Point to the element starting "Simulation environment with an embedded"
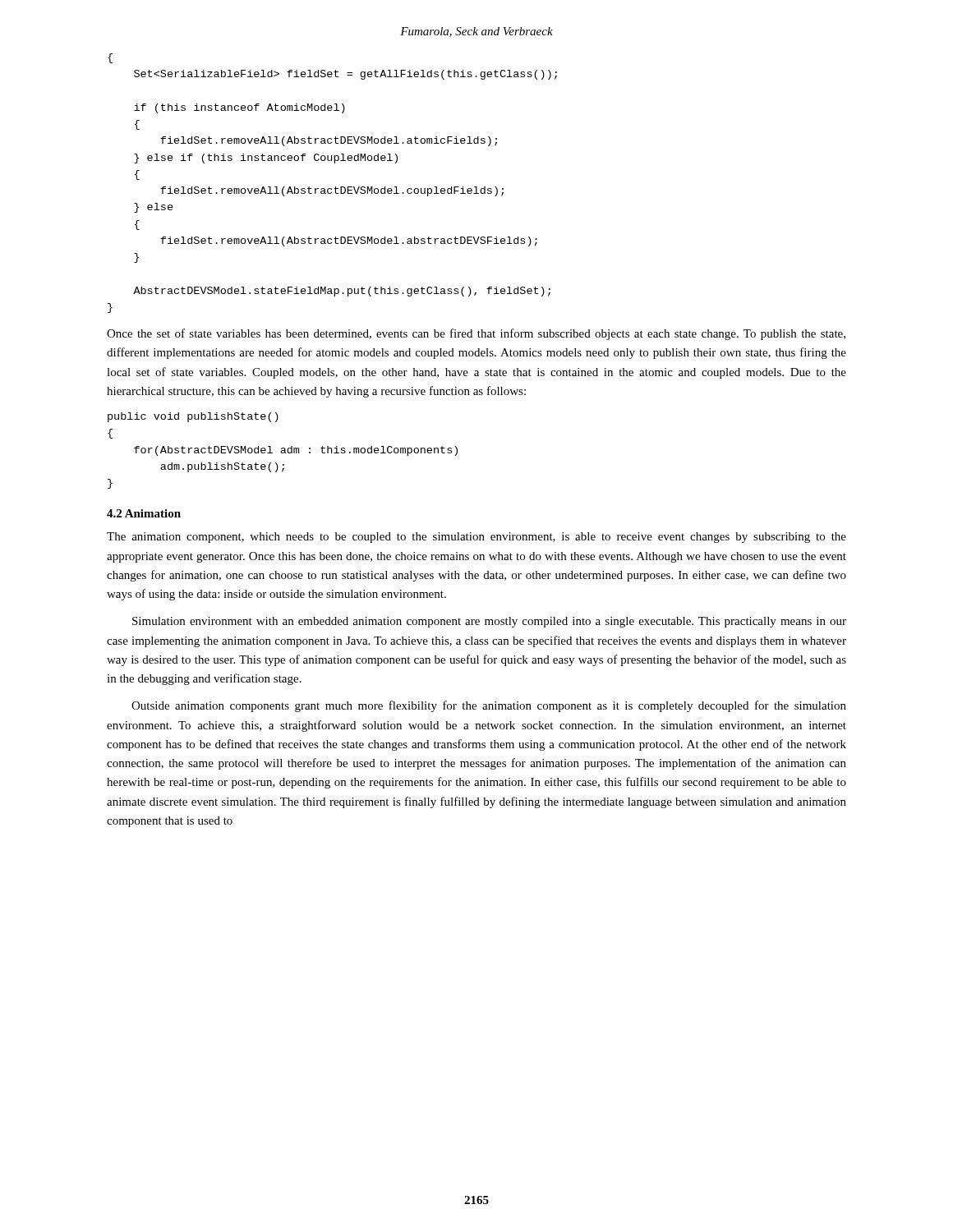The width and height of the screenshot is (953, 1232). pyautogui.click(x=476, y=650)
